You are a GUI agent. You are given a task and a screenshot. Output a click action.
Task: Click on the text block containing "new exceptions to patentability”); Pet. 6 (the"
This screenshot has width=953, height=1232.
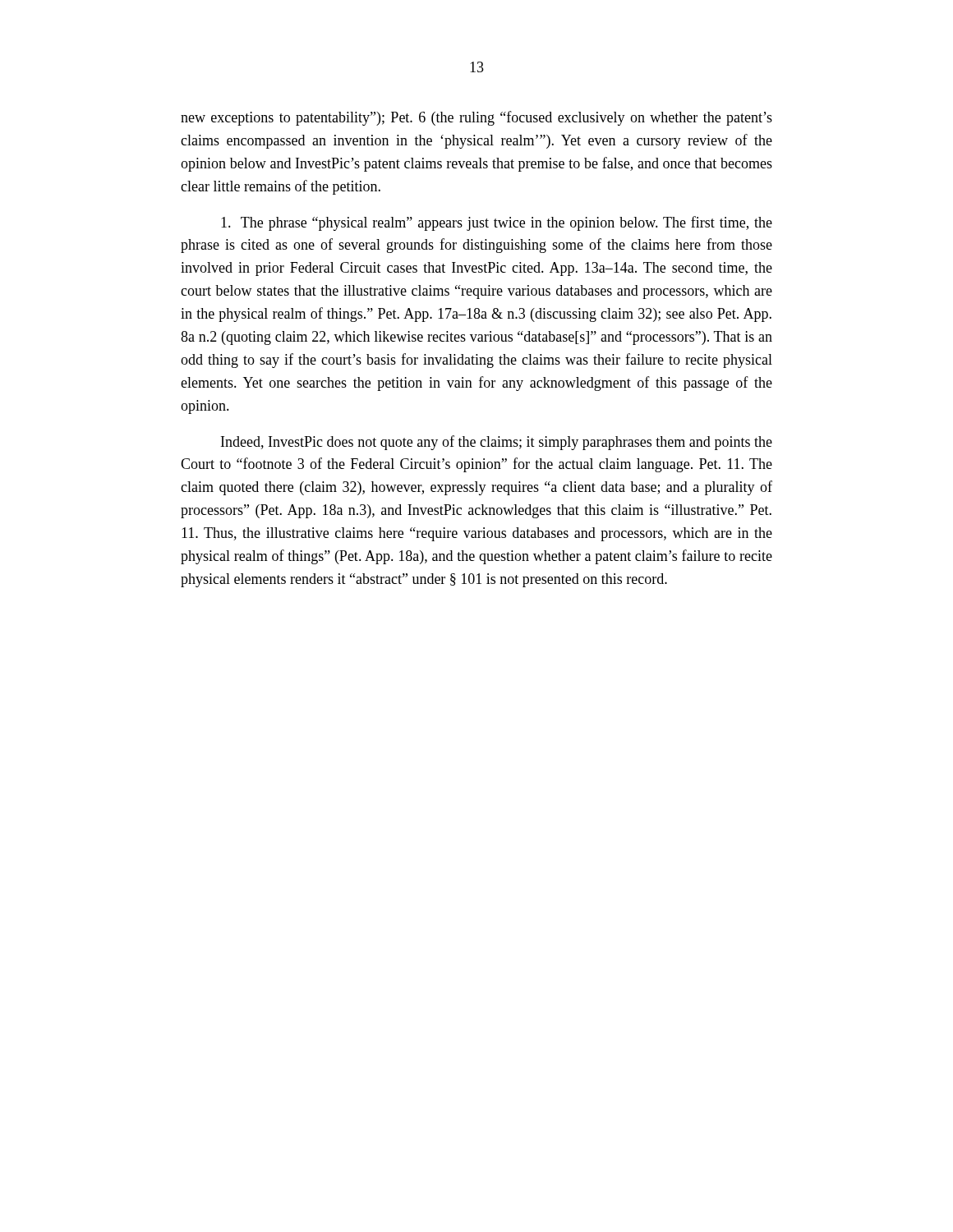pyautogui.click(x=476, y=152)
